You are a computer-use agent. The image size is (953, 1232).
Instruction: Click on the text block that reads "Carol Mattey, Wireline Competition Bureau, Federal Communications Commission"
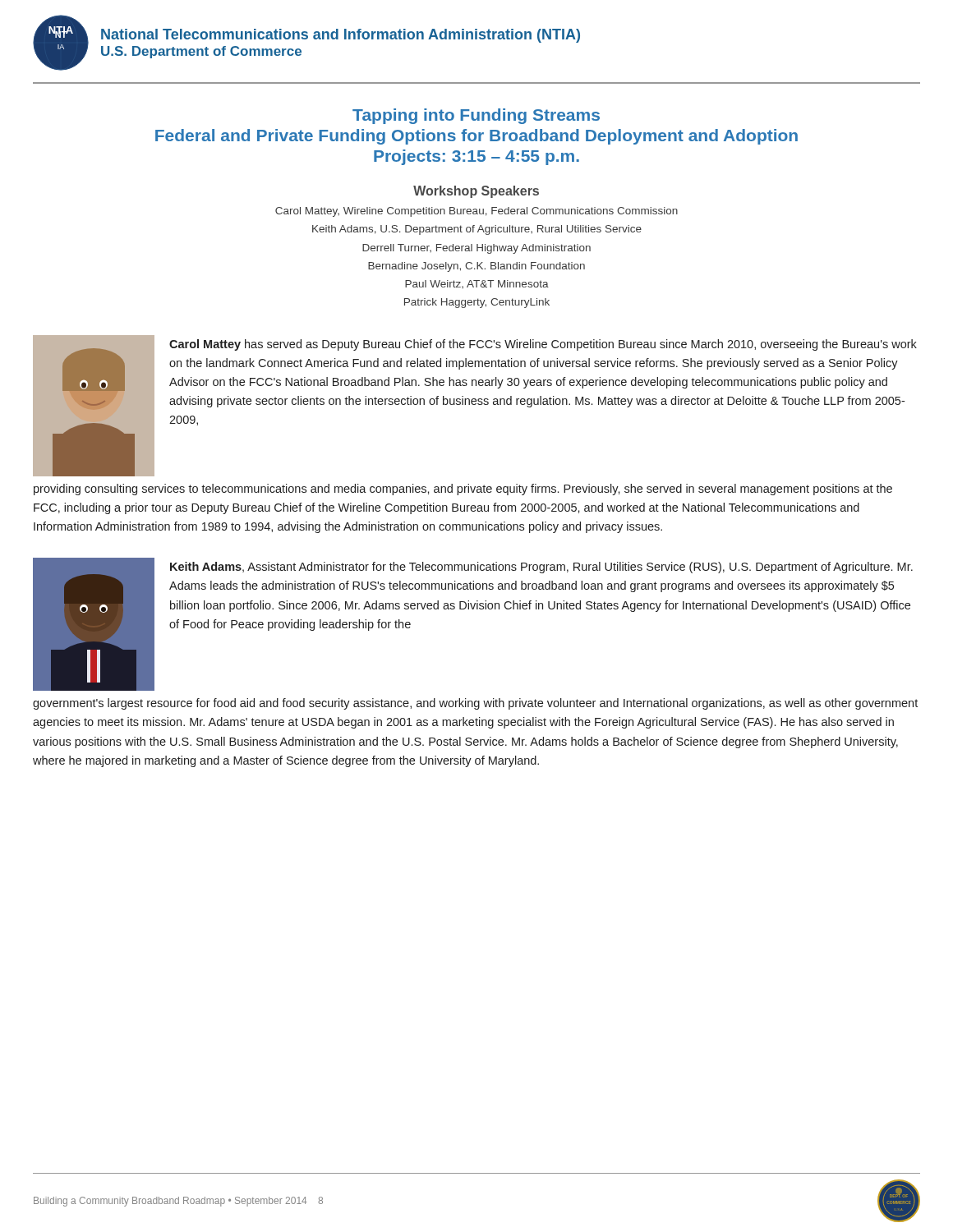pyautogui.click(x=476, y=256)
